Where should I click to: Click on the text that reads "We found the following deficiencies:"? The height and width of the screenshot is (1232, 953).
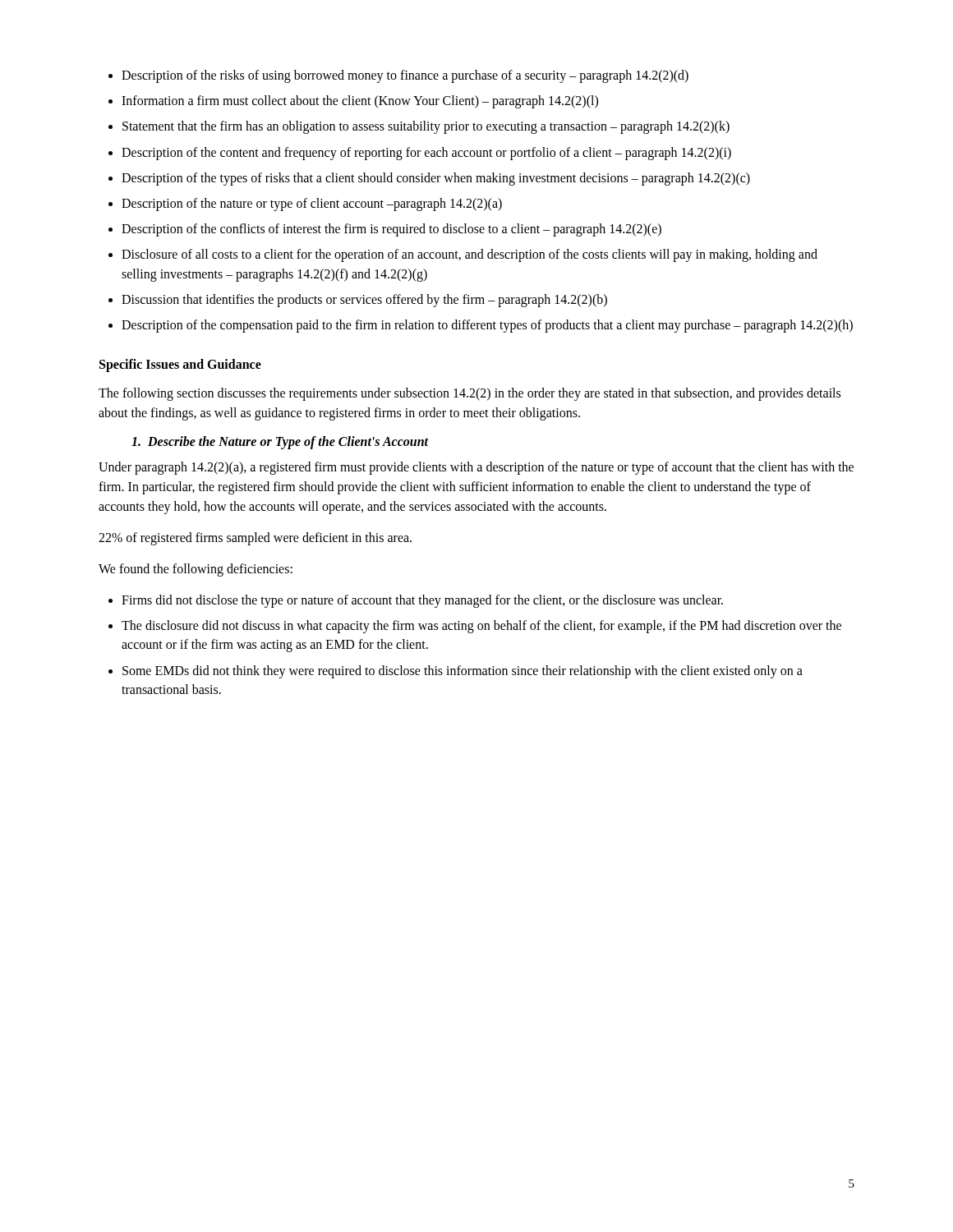click(x=196, y=569)
